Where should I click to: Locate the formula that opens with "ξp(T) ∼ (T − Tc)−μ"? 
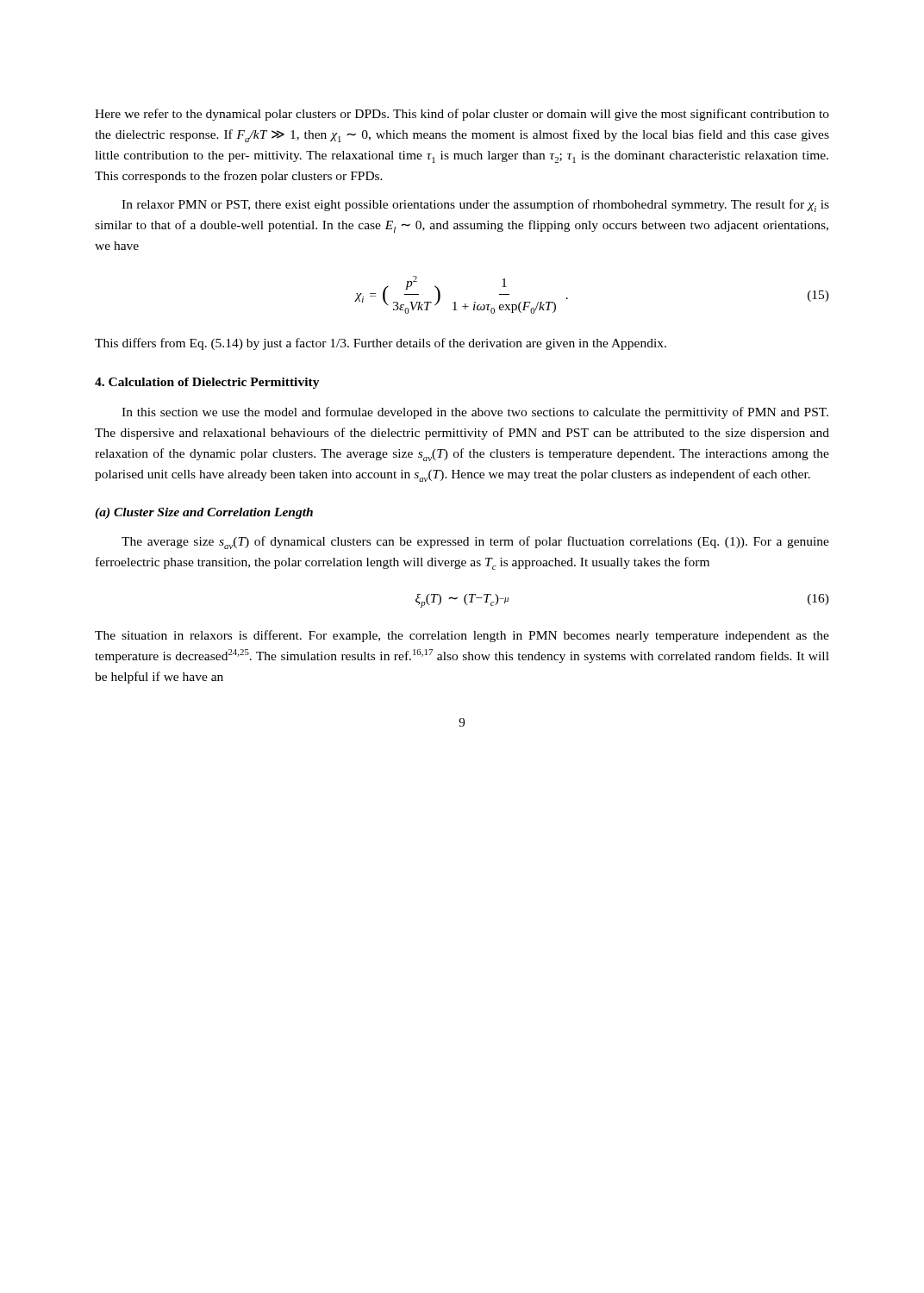pos(462,599)
